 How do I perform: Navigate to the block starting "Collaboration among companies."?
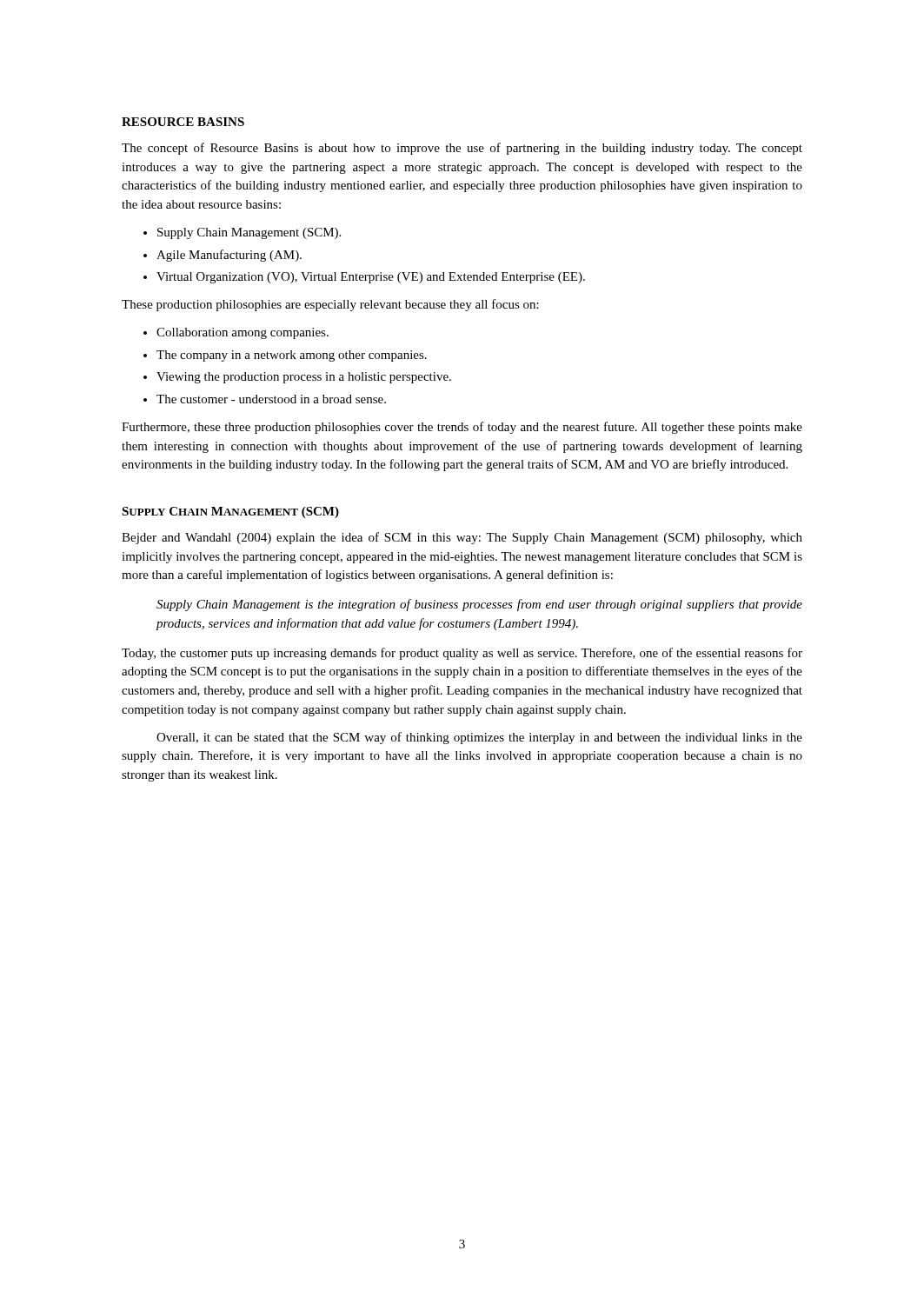coord(243,333)
